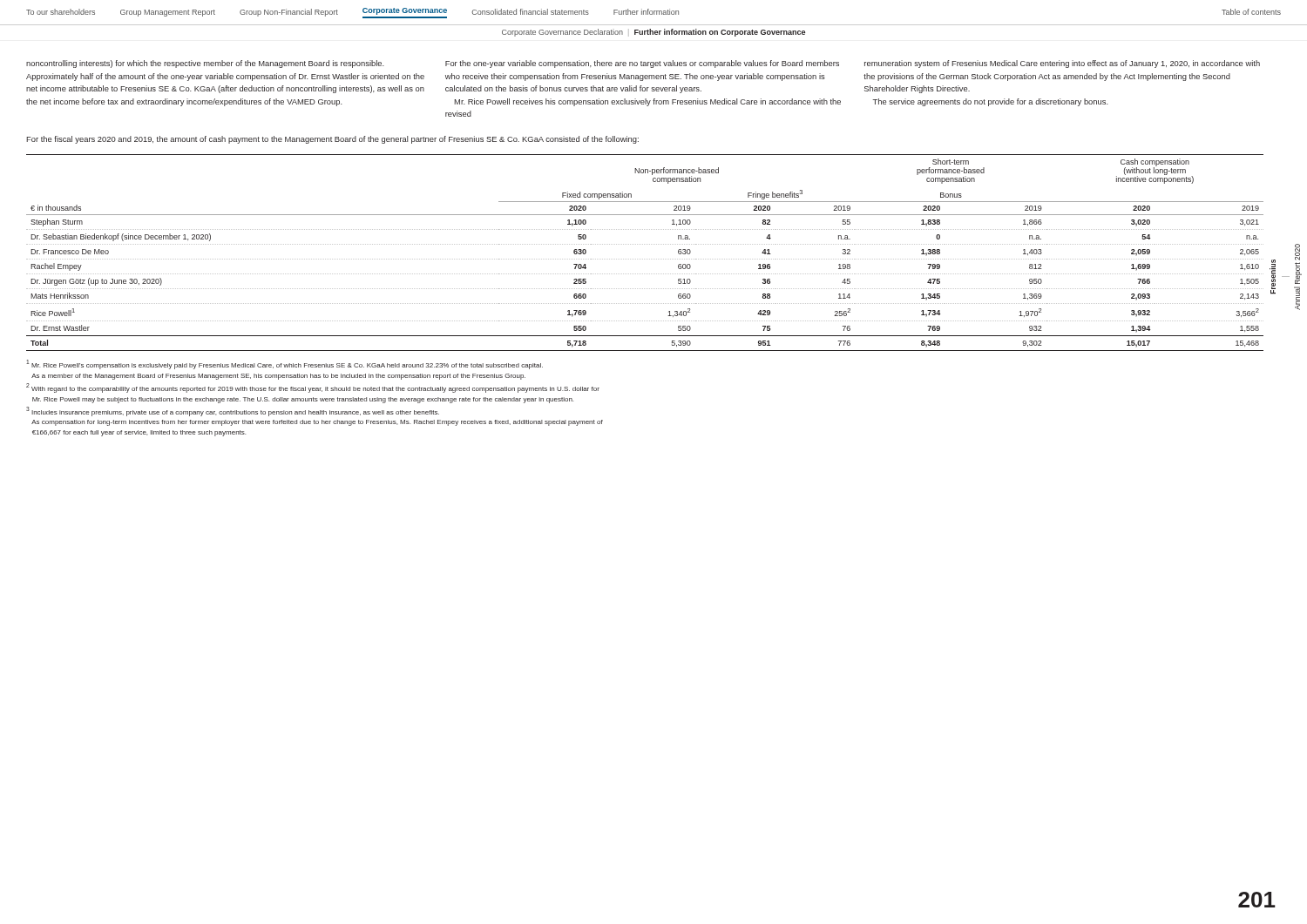
Task: Click the footnote
Action: click(314, 398)
